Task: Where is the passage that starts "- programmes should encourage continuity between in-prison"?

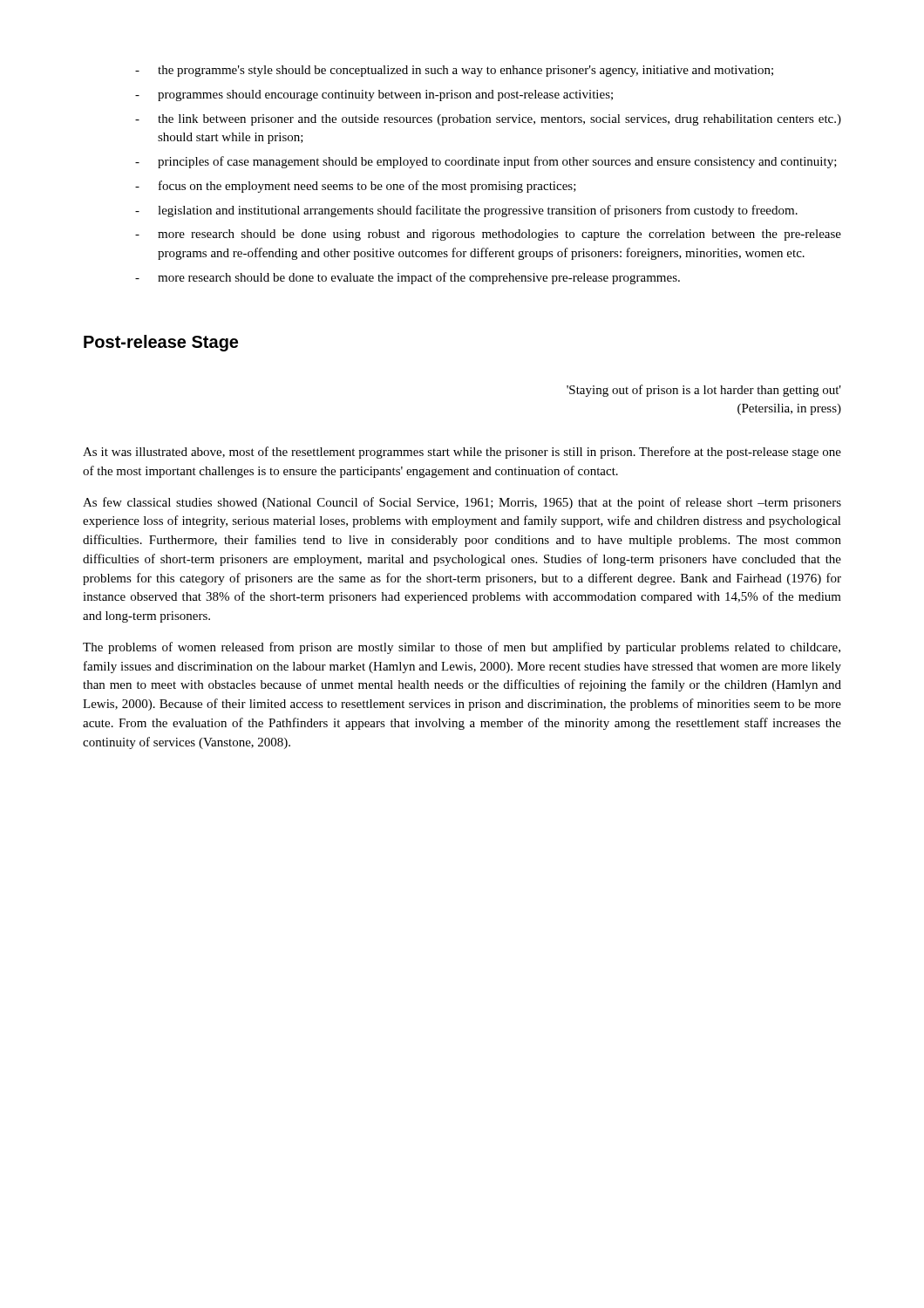Action: pos(488,95)
